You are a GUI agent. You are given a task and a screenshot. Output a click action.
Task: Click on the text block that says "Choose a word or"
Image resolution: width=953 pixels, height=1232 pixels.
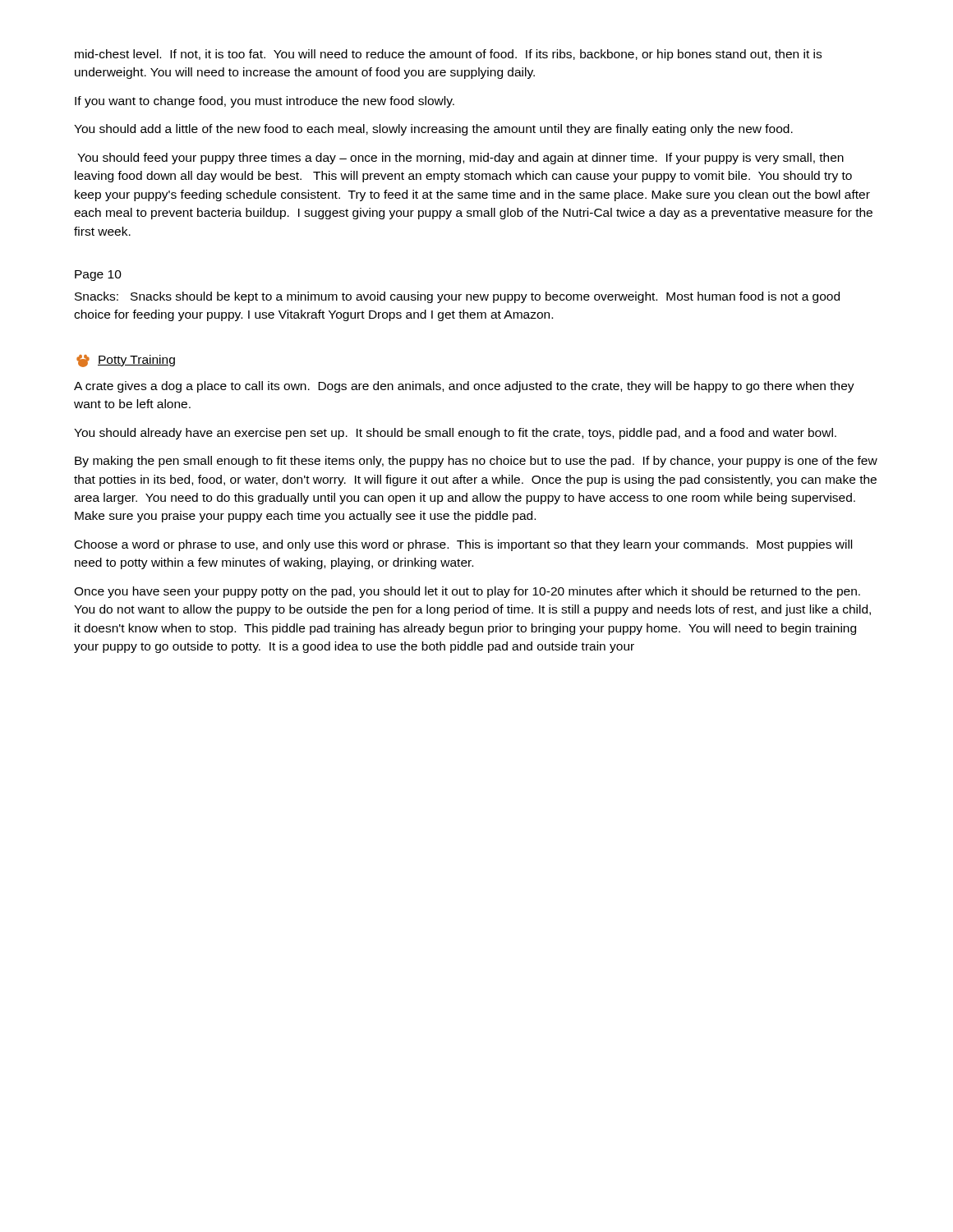(x=463, y=553)
